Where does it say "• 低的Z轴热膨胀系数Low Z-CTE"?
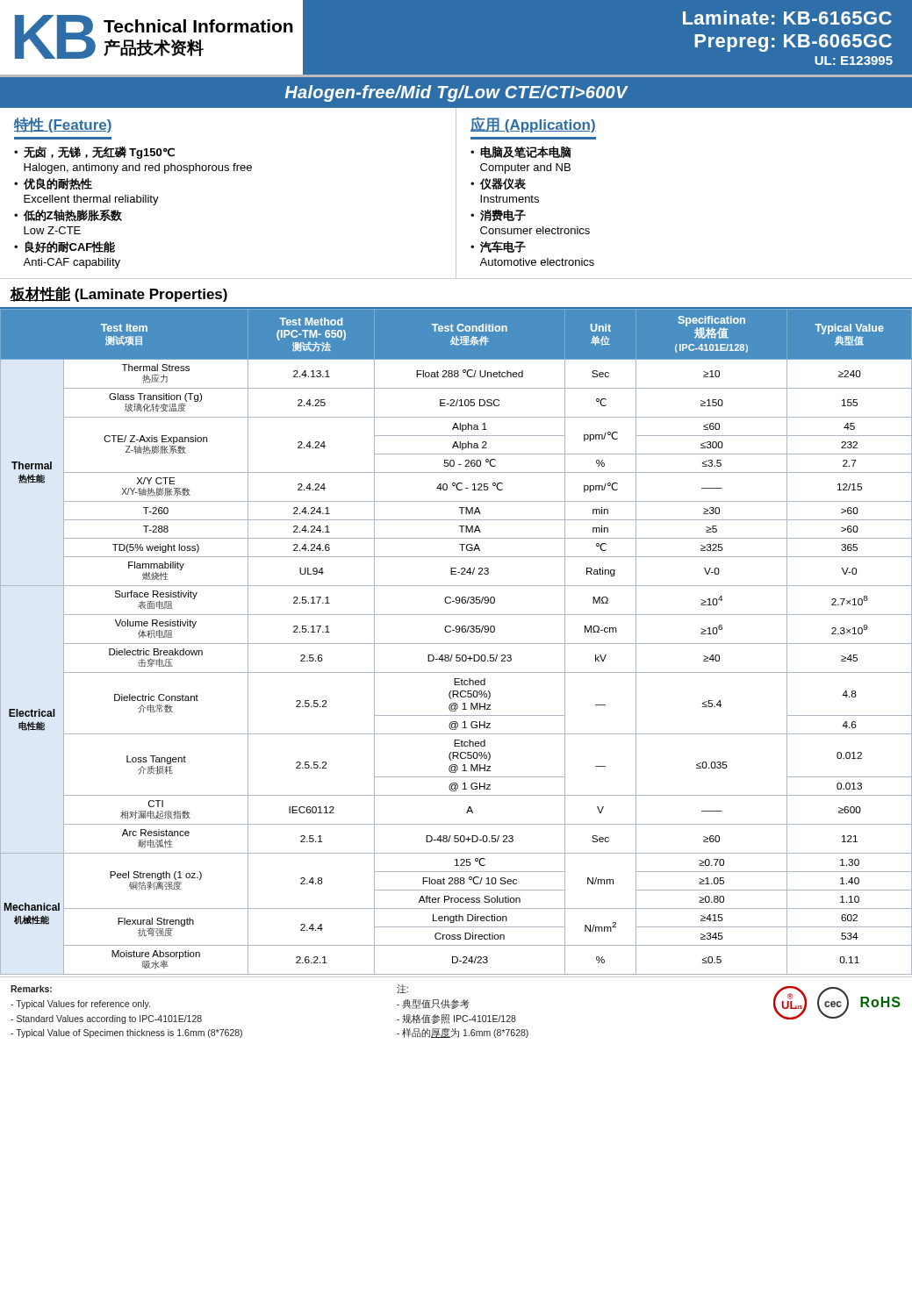 point(68,222)
